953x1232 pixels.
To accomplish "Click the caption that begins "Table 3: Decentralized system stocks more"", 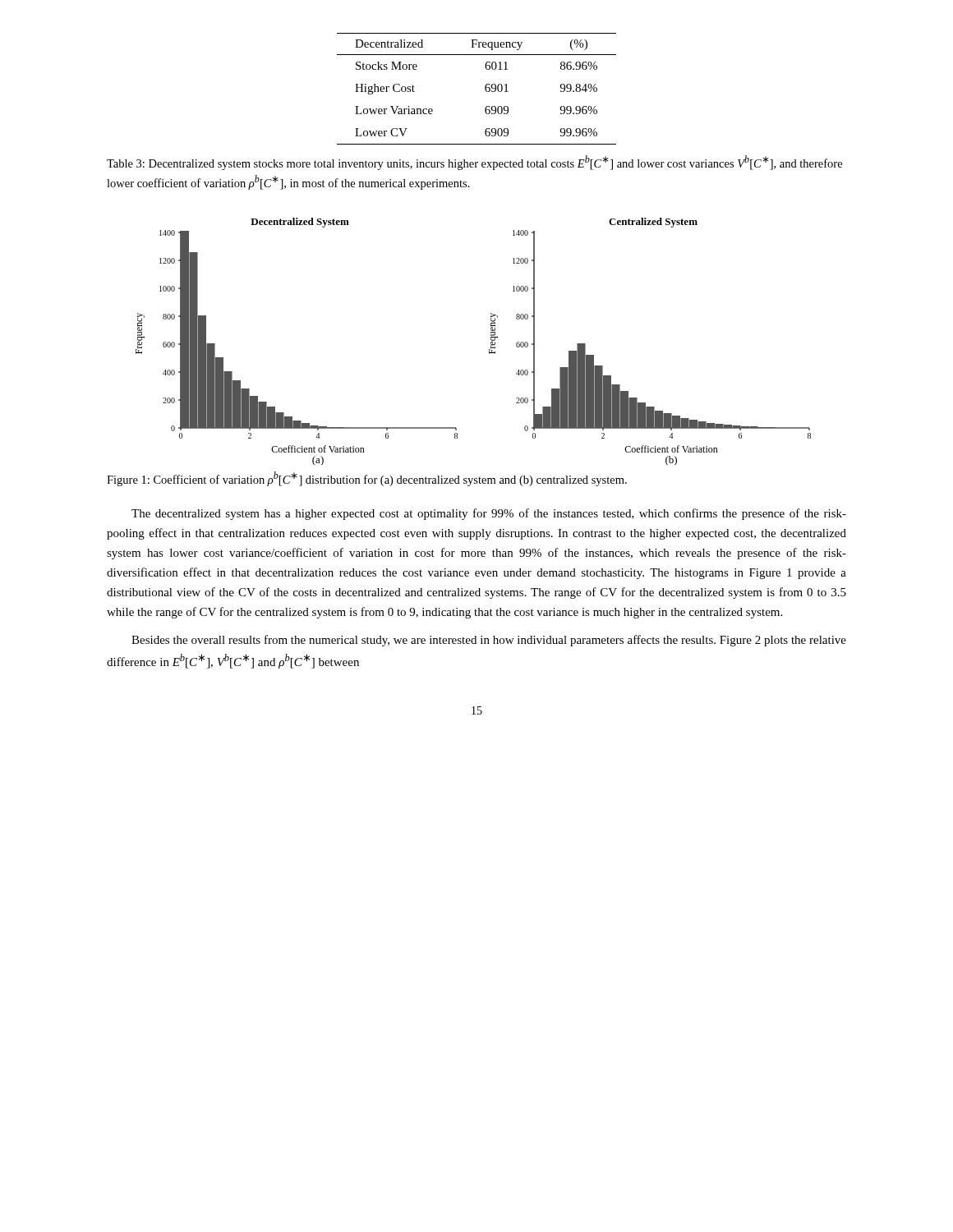I will (475, 172).
